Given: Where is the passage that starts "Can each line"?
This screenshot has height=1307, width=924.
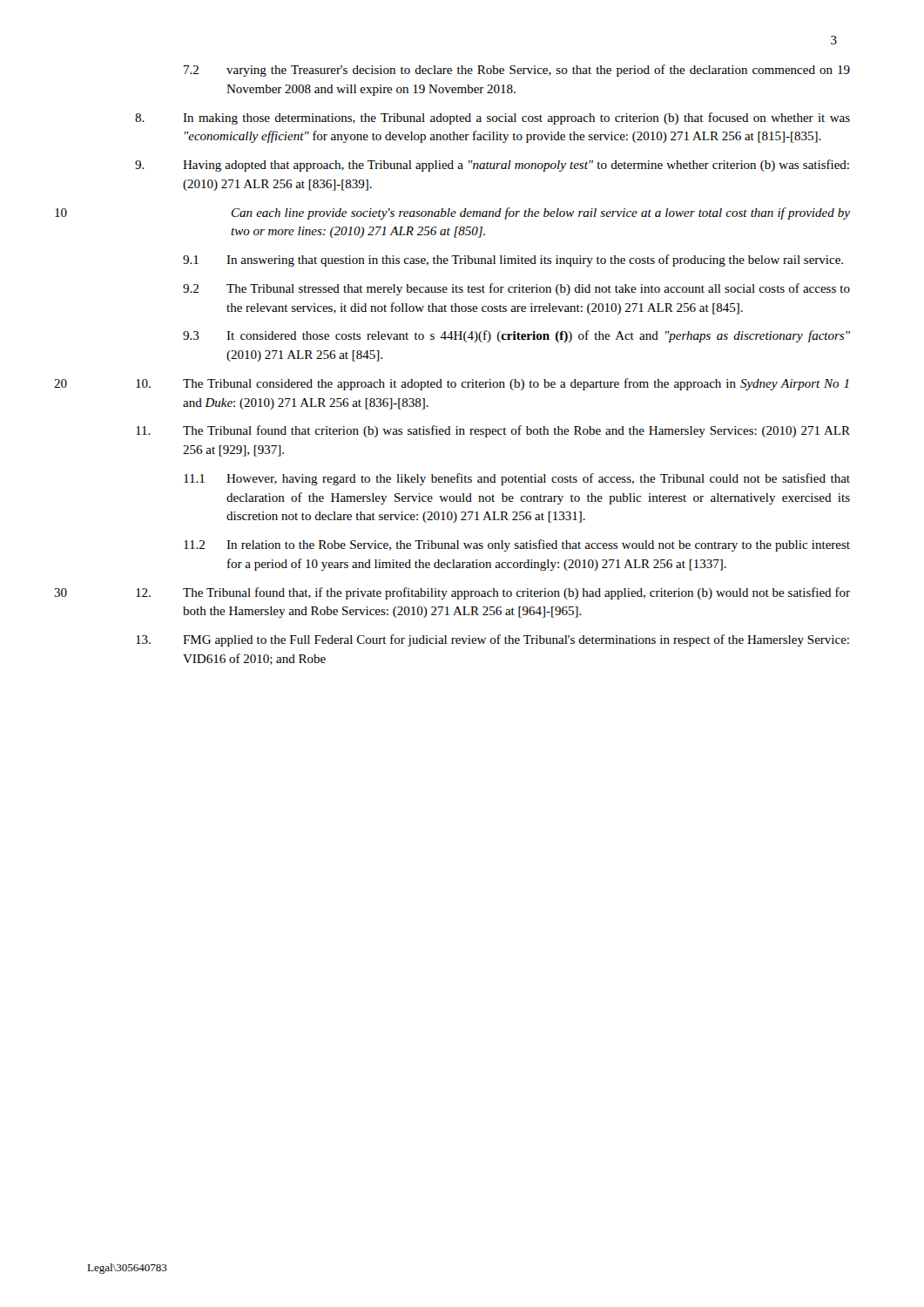Looking at the screenshot, I should click(540, 222).
